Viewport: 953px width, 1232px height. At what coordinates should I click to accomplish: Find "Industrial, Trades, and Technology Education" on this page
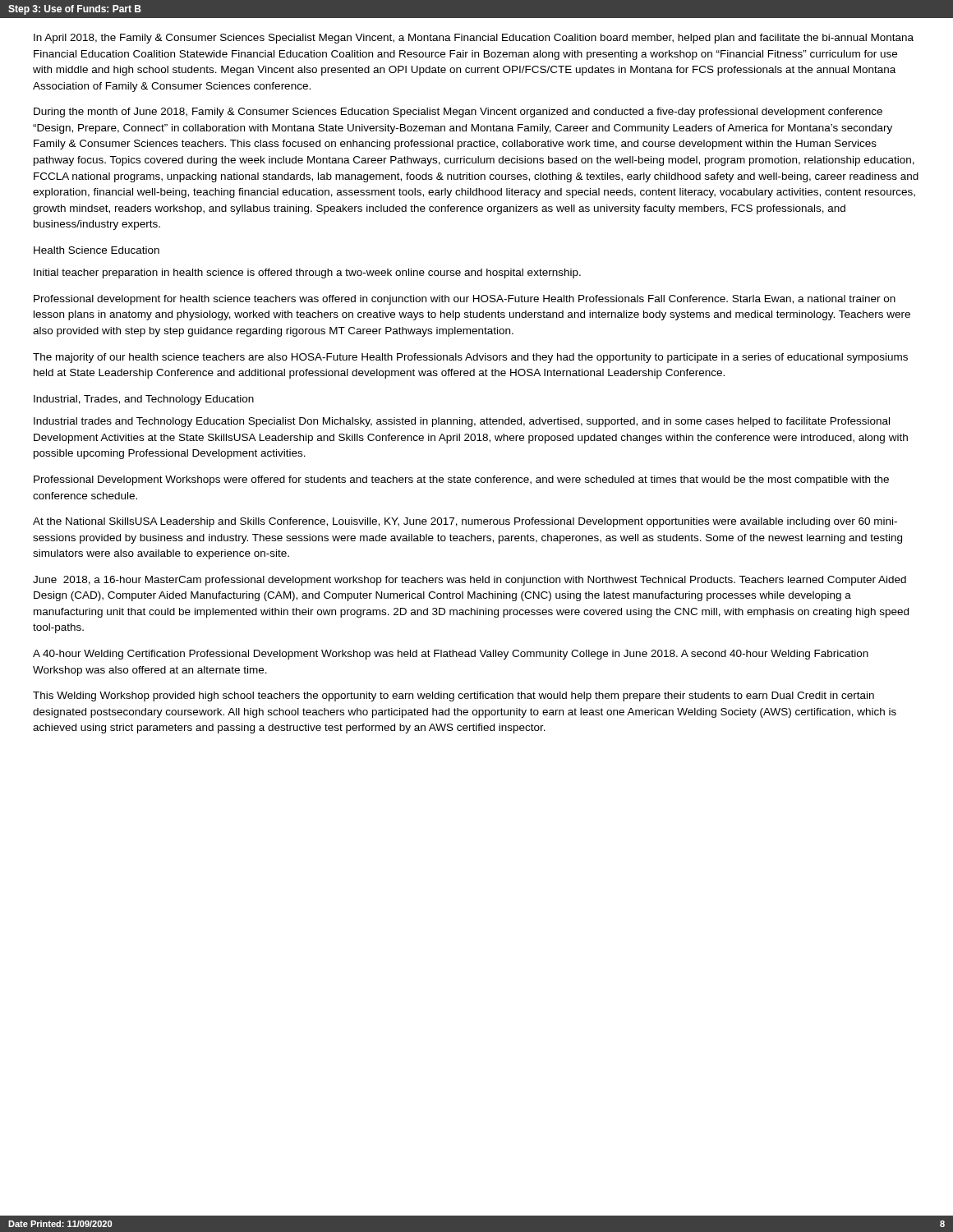[143, 399]
